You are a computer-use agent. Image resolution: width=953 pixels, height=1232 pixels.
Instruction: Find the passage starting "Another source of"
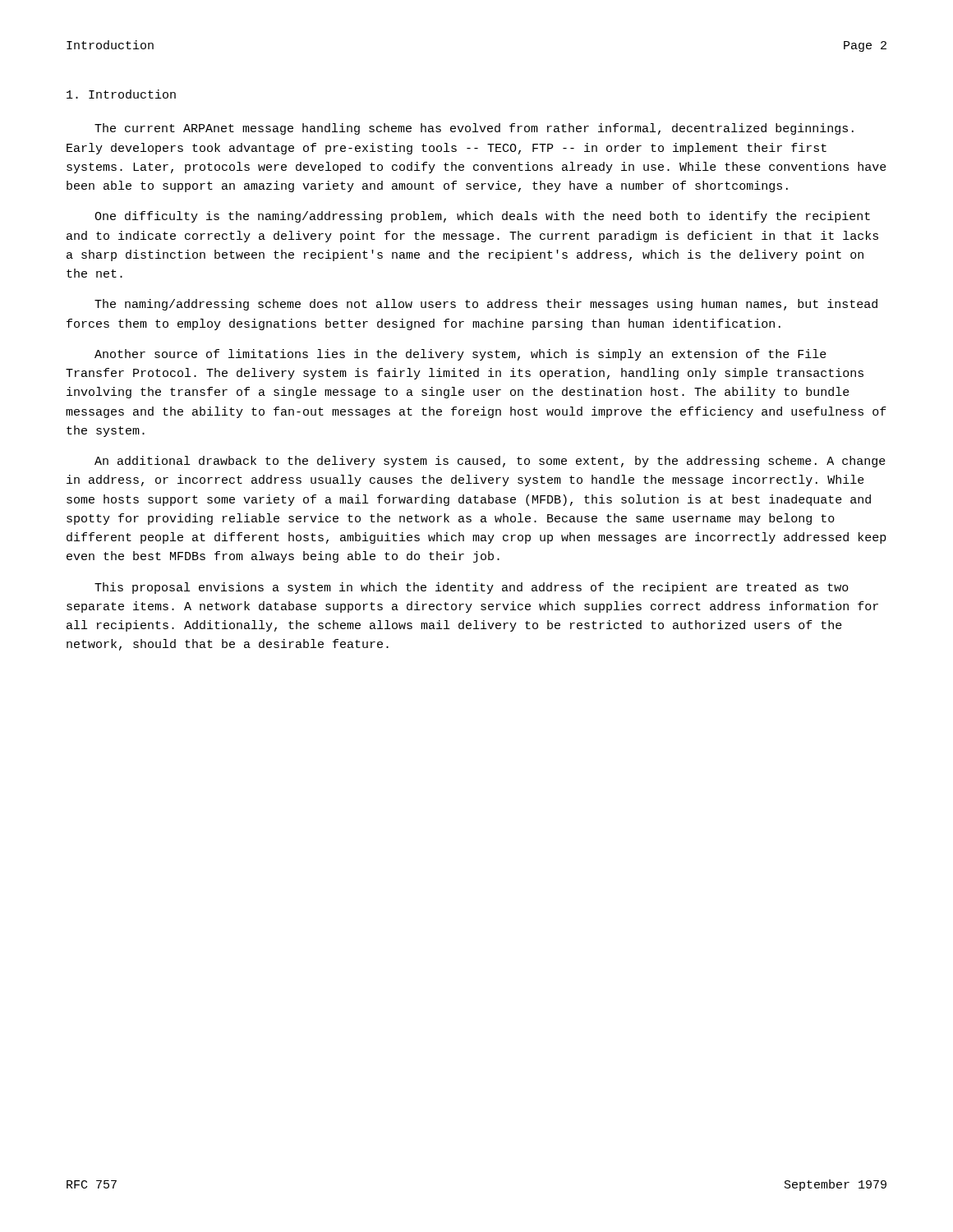click(476, 393)
